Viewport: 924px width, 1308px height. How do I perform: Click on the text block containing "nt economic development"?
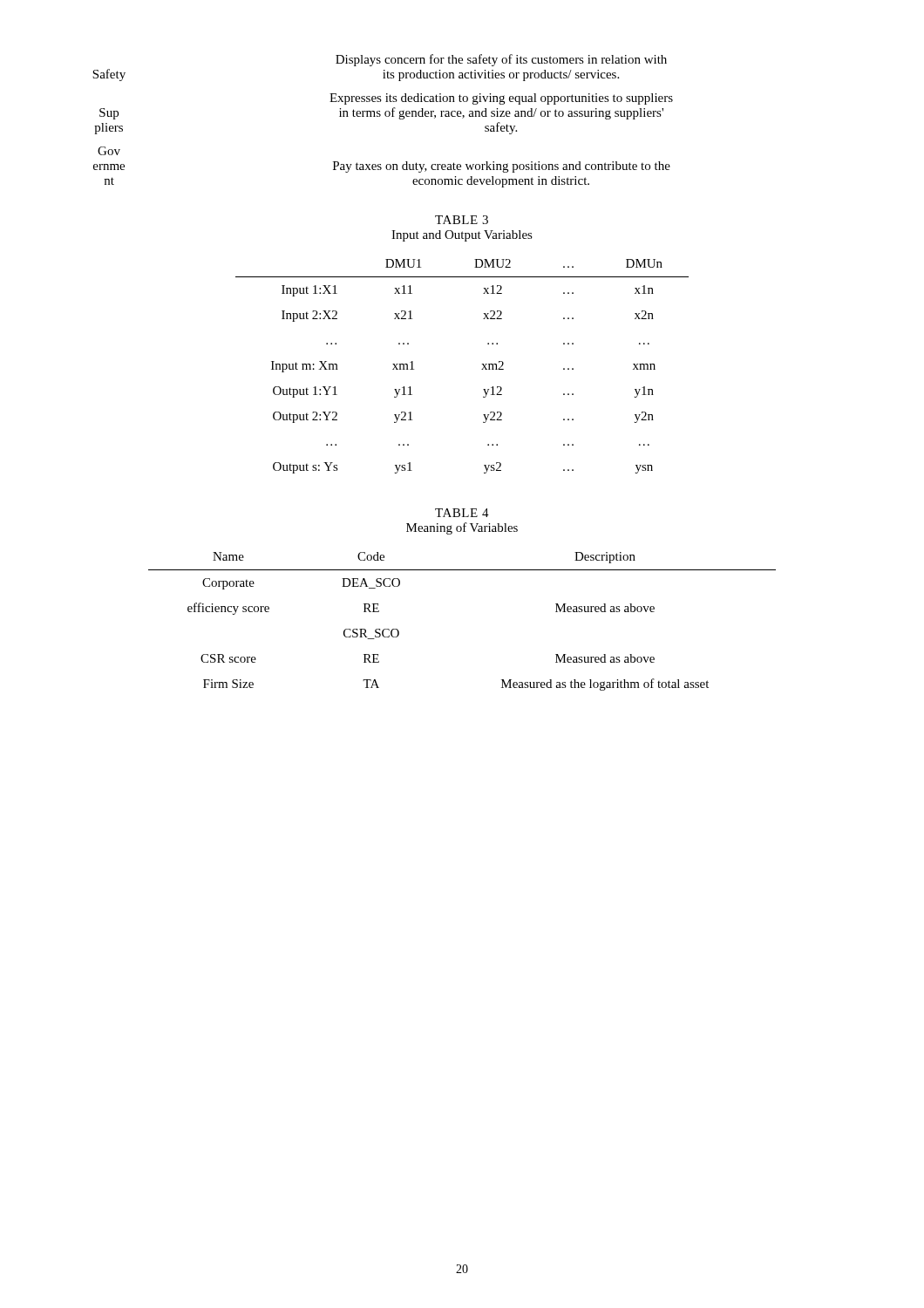click(462, 181)
